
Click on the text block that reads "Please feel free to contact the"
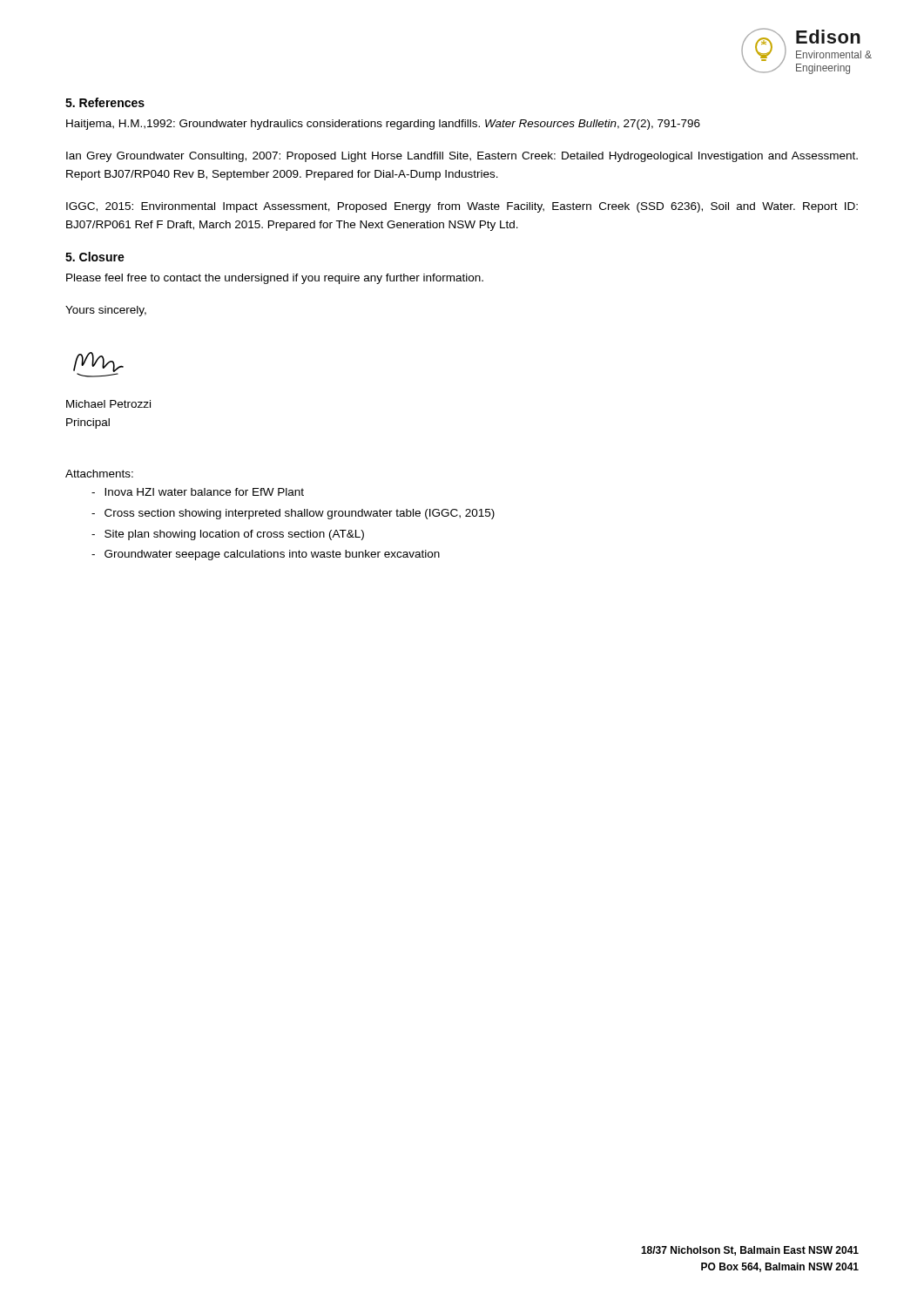coord(275,277)
